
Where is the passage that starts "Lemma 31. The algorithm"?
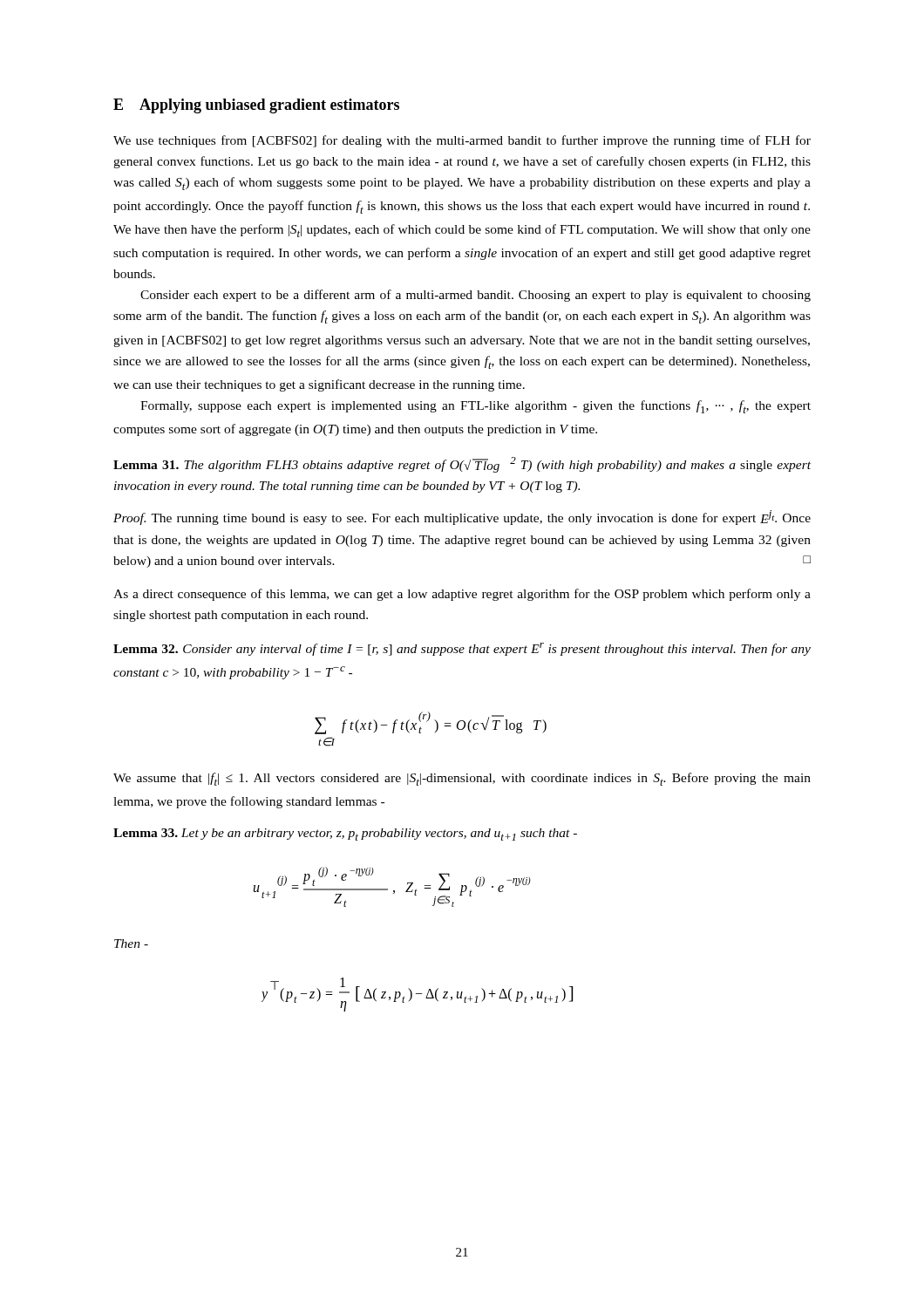(x=462, y=474)
